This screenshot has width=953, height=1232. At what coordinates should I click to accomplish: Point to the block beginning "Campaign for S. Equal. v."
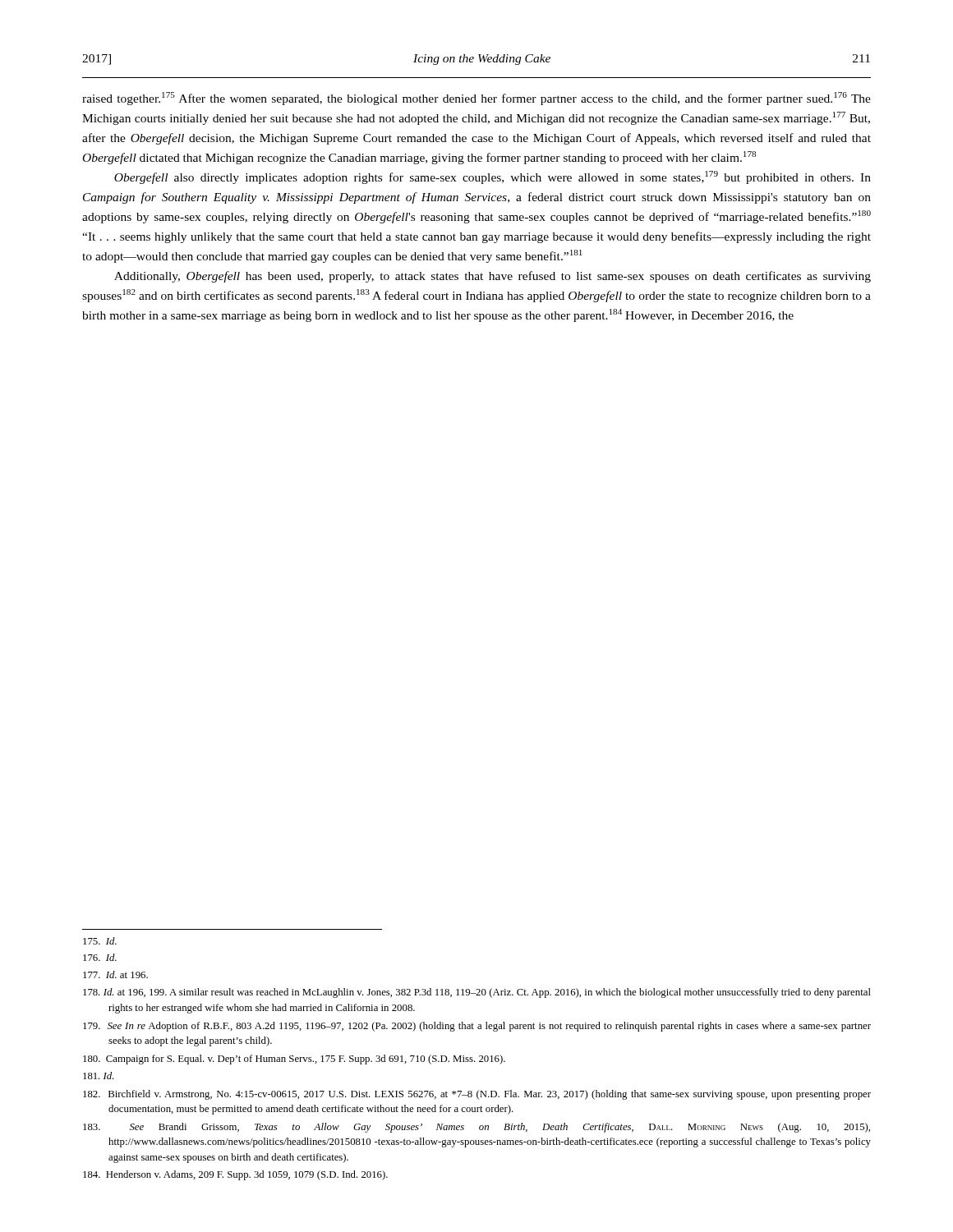click(294, 1058)
